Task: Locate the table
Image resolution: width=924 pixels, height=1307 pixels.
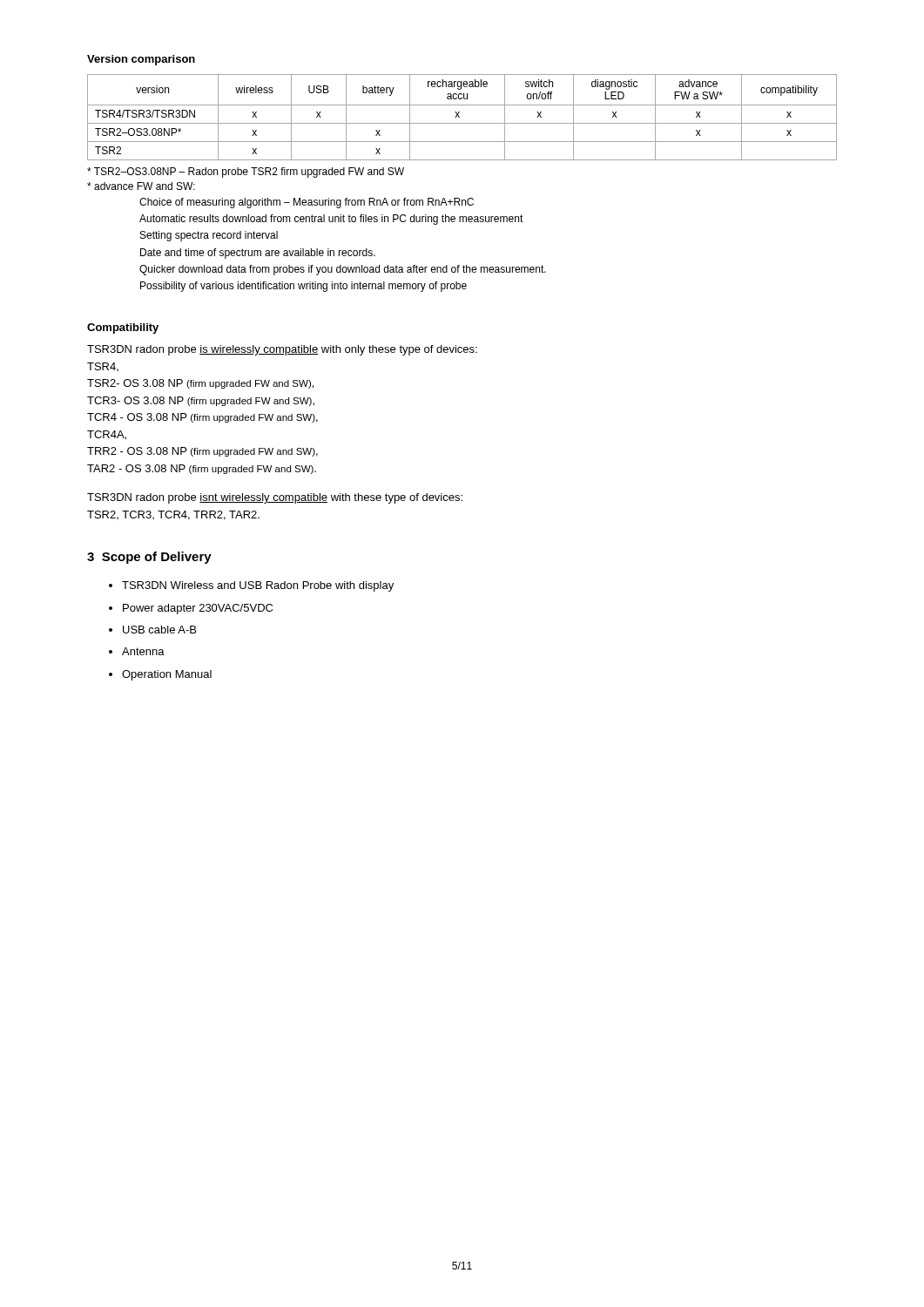Action: pyautogui.click(x=462, y=117)
